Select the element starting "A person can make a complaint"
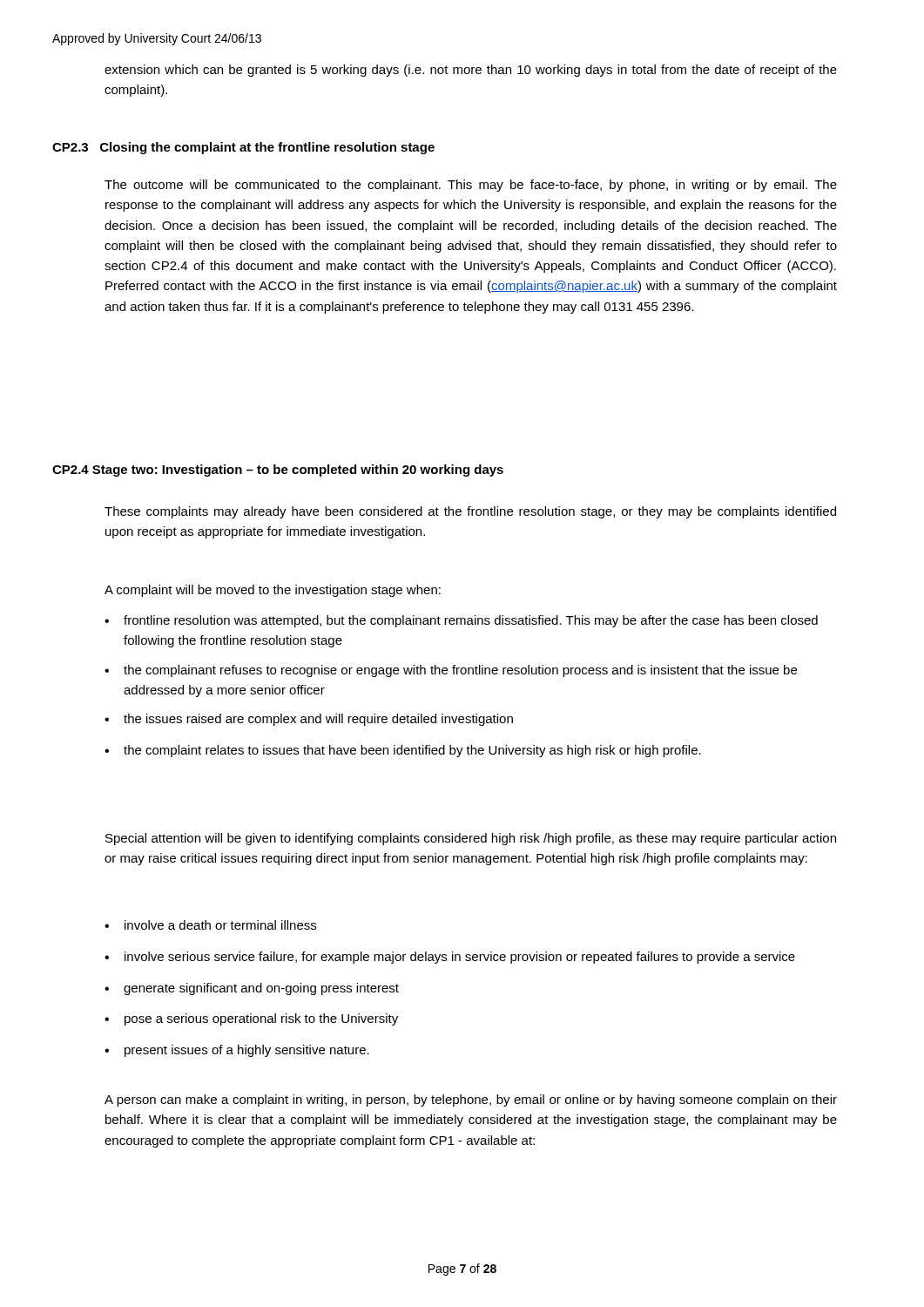The width and height of the screenshot is (924, 1307). (x=471, y=1119)
